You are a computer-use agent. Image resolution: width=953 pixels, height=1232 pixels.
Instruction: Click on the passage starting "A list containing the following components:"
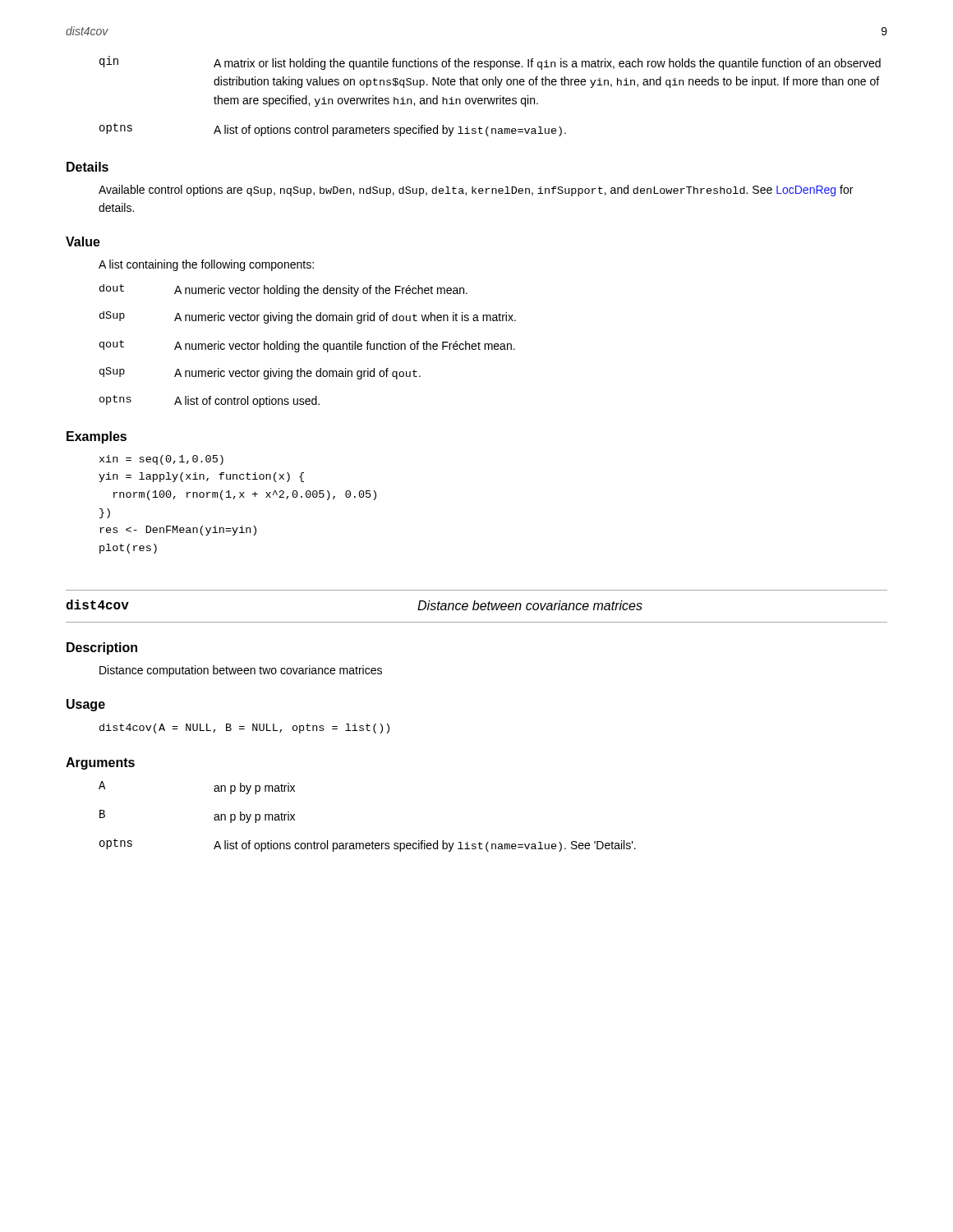207,265
